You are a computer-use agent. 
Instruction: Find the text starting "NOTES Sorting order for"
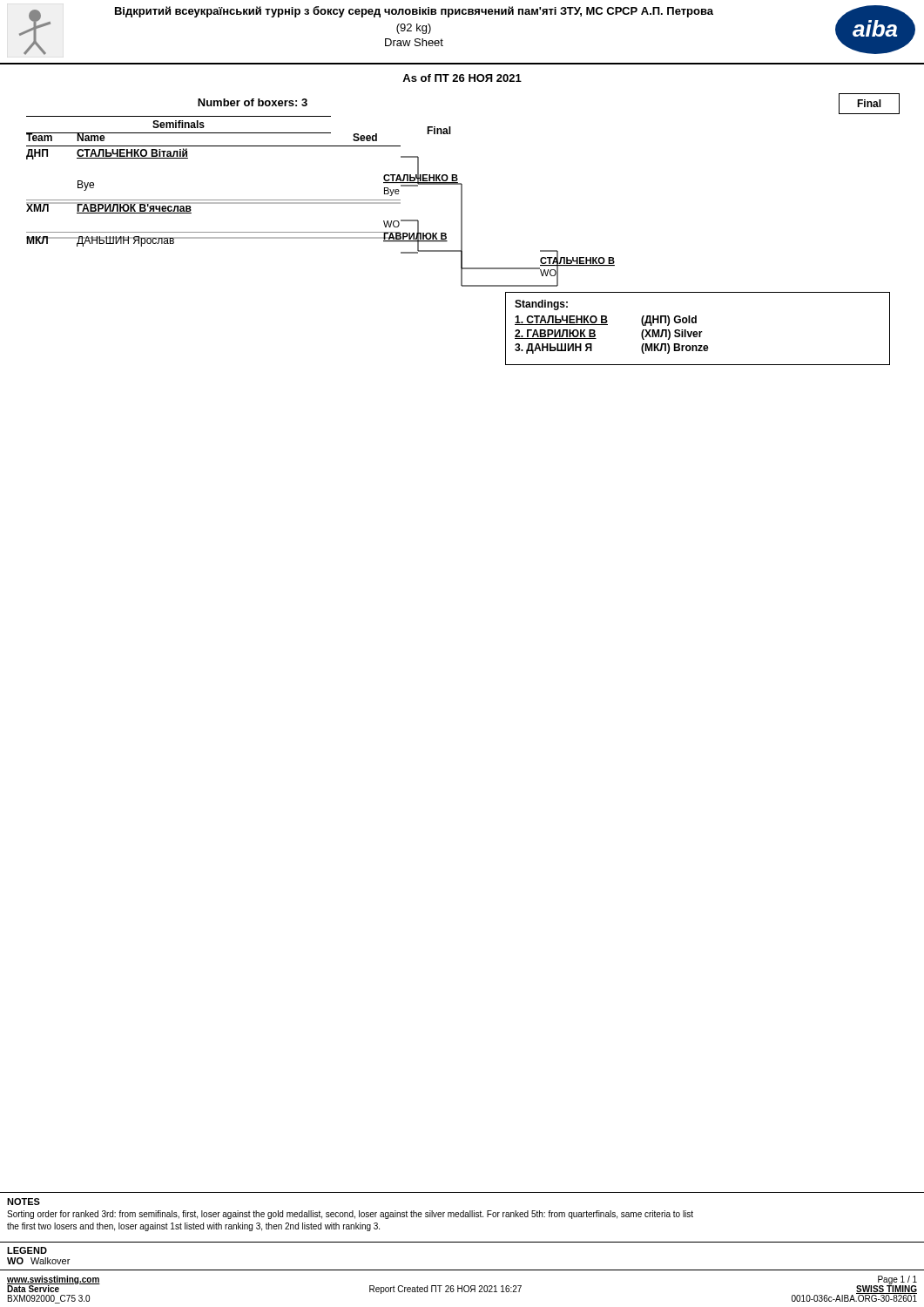[462, 1215]
